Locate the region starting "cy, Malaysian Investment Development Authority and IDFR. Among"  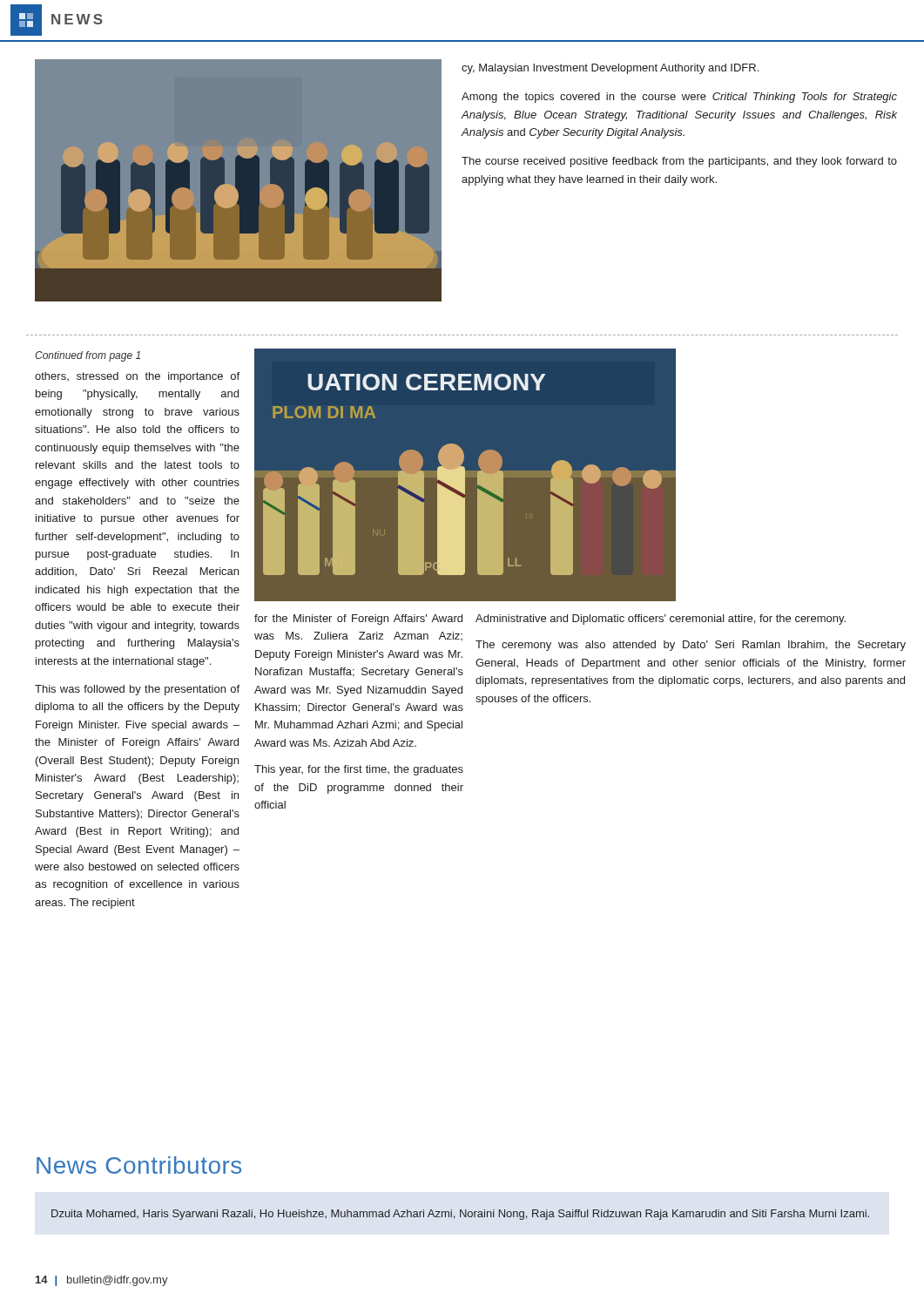pos(679,124)
